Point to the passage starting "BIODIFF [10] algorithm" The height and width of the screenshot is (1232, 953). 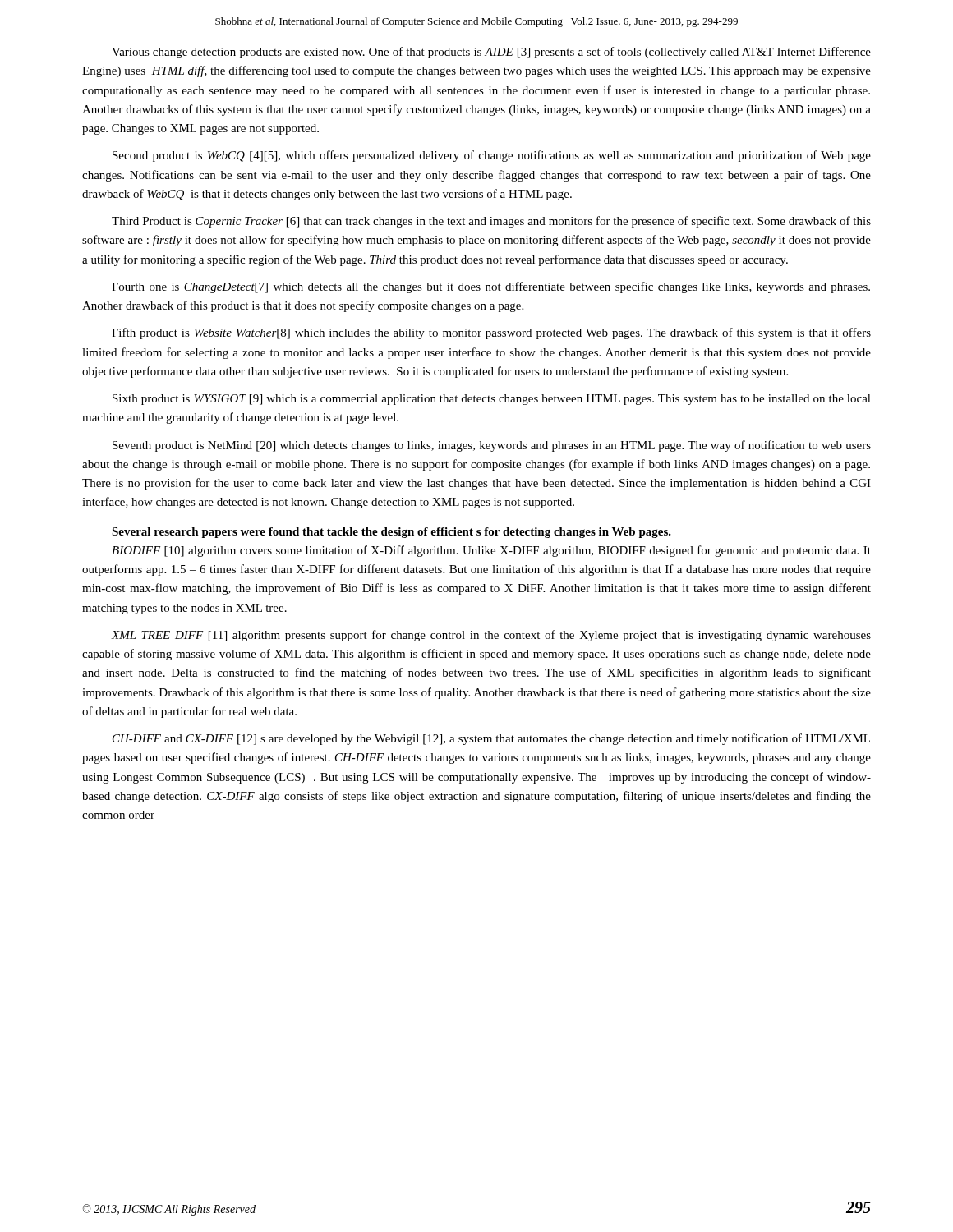pos(476,579)
